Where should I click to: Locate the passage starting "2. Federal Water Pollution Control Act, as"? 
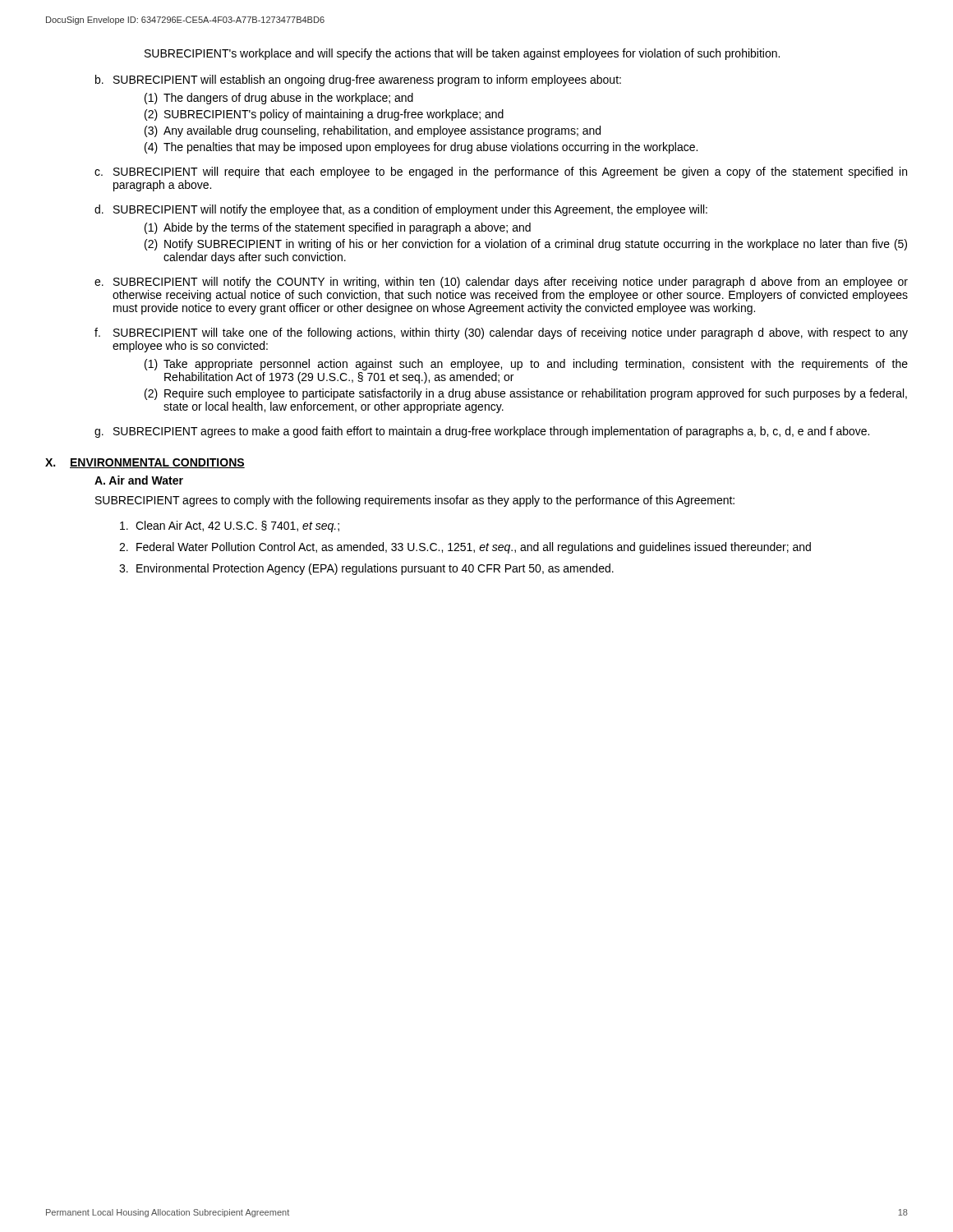[x=465, y=547]
